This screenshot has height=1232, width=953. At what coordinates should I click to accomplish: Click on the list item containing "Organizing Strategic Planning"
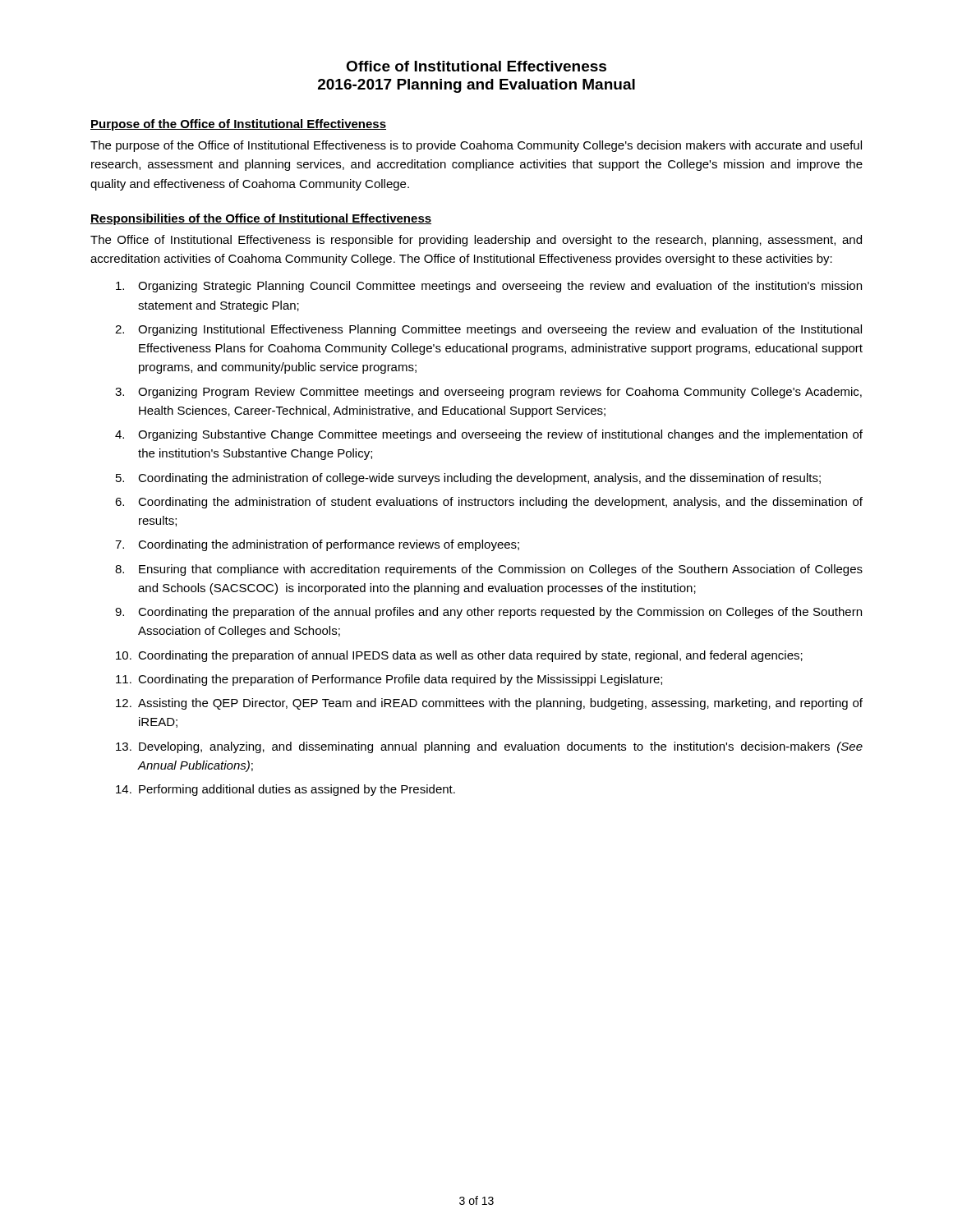[x=489, y=295]
